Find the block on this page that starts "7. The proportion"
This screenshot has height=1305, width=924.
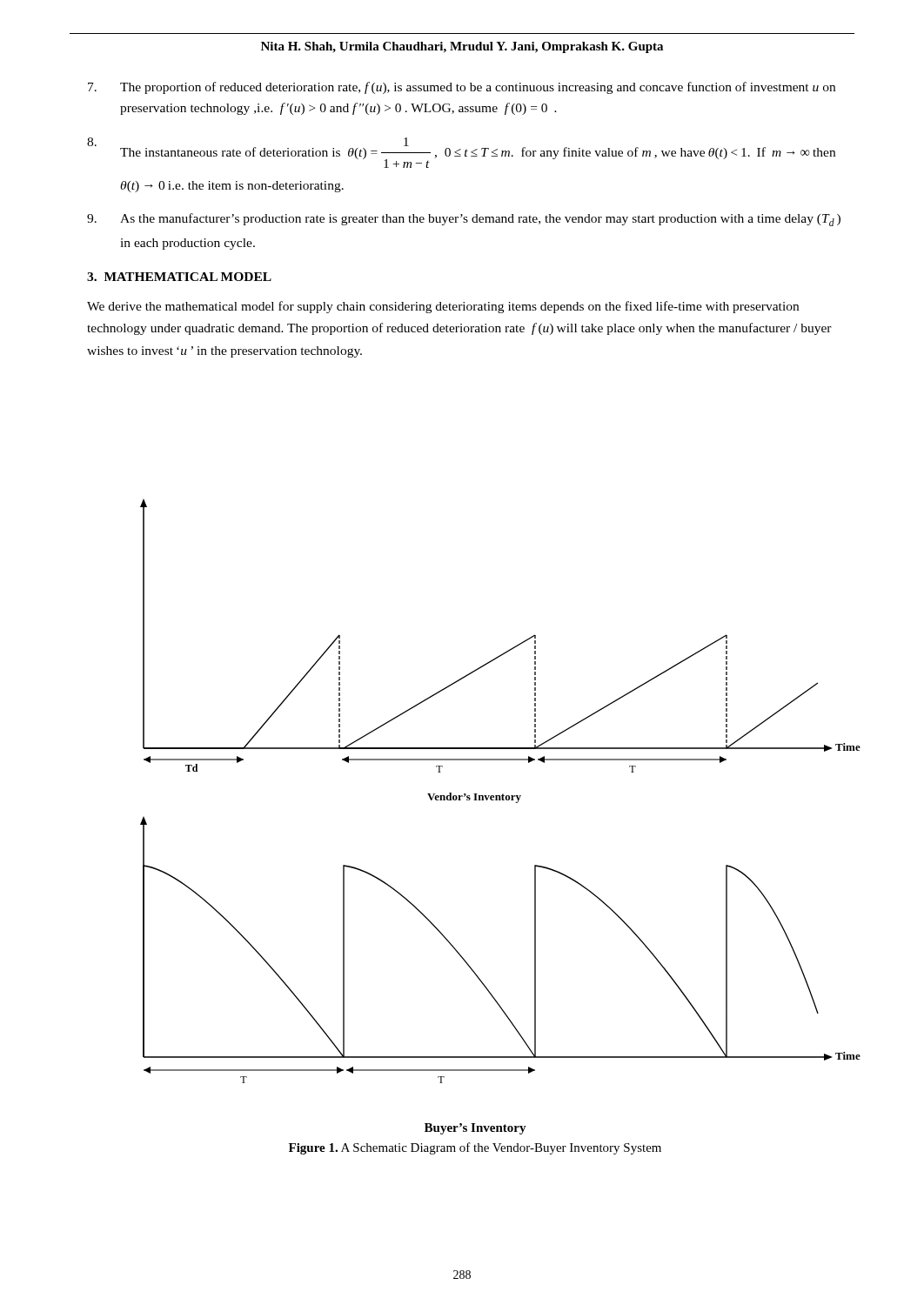pos(466,98)
